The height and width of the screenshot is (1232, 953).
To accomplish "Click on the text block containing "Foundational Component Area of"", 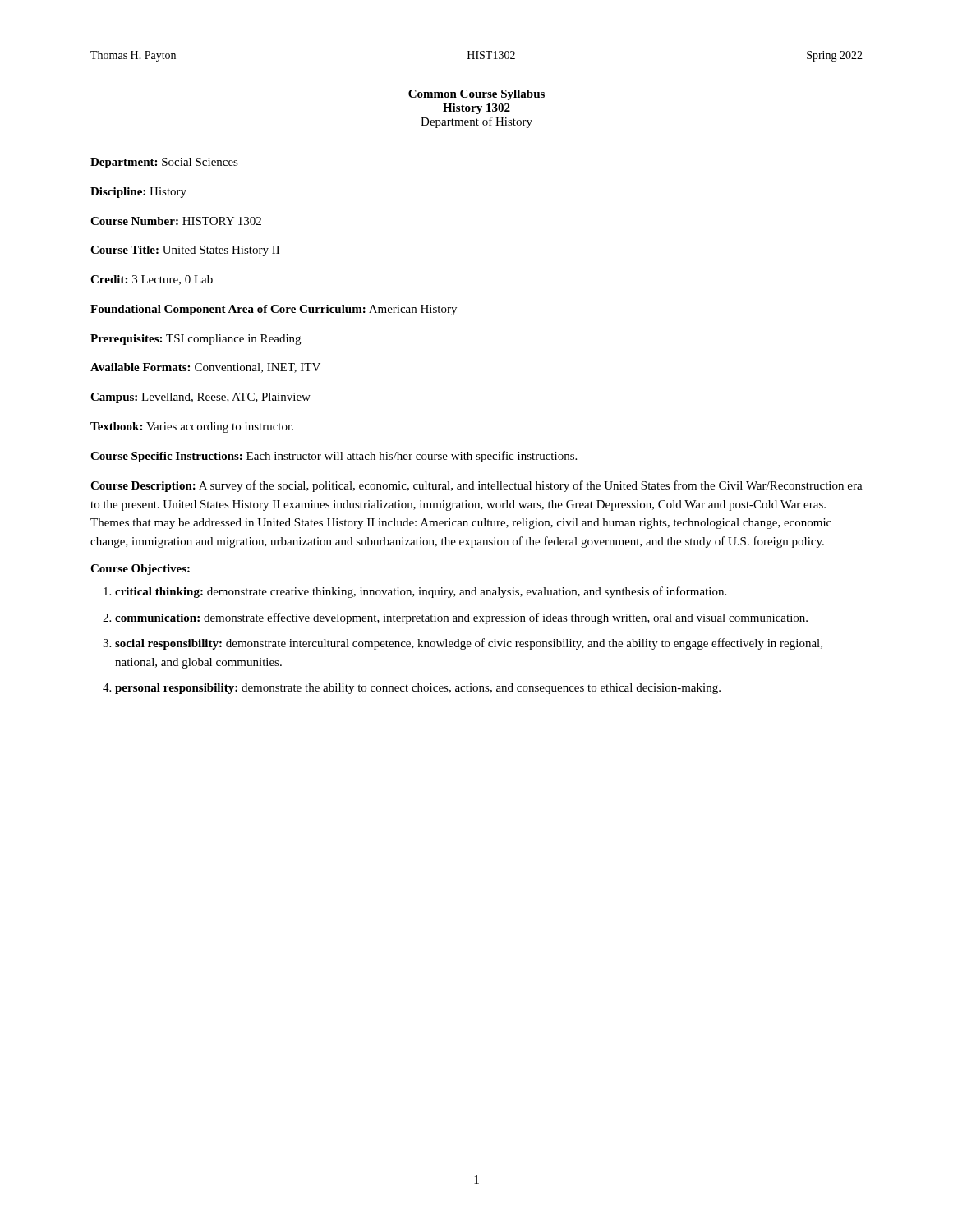I will click(274, 309).
